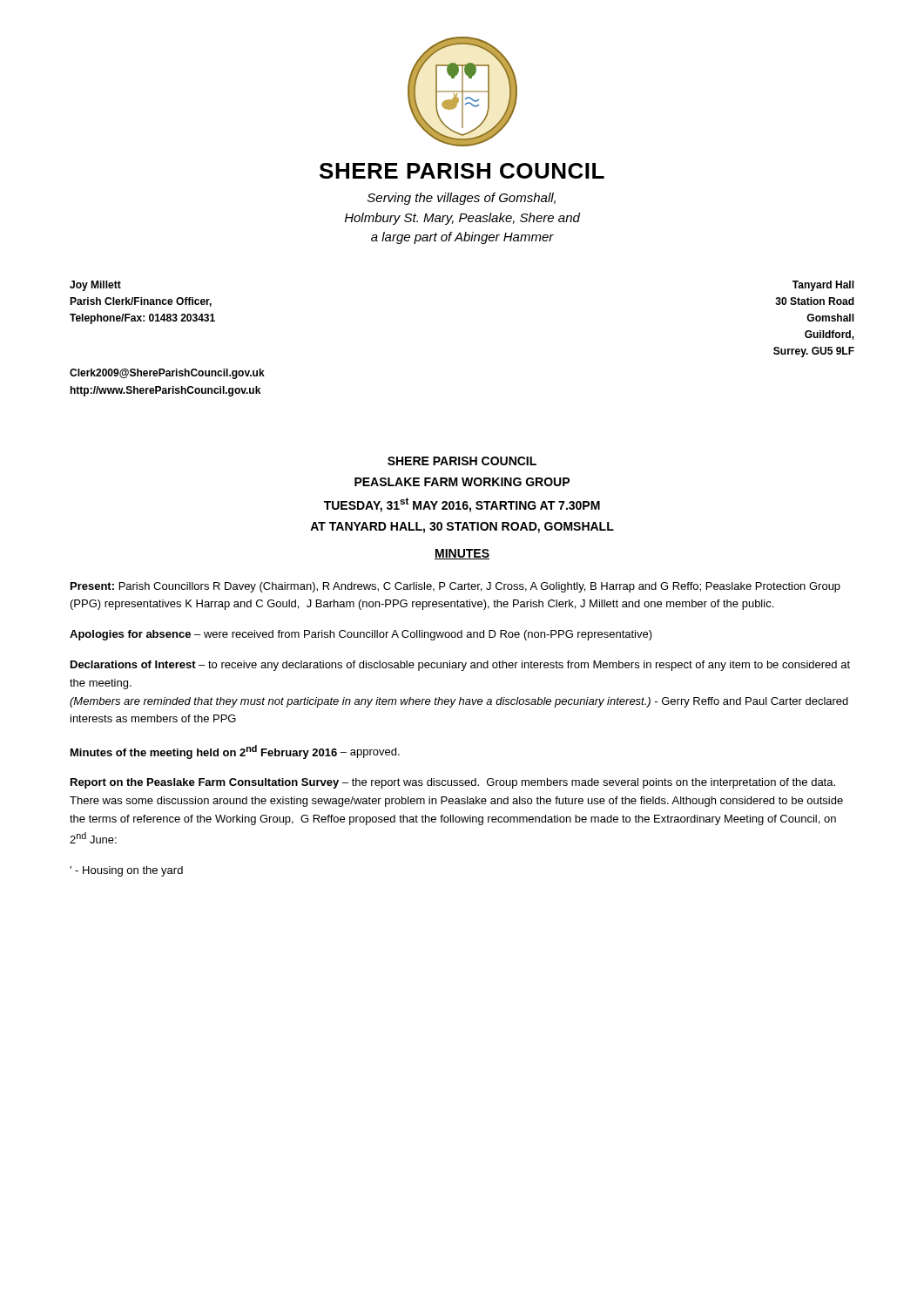Locate the text block starting "Minutes of the meeting held"
924x1307 pixels.
tap(235, 751)
